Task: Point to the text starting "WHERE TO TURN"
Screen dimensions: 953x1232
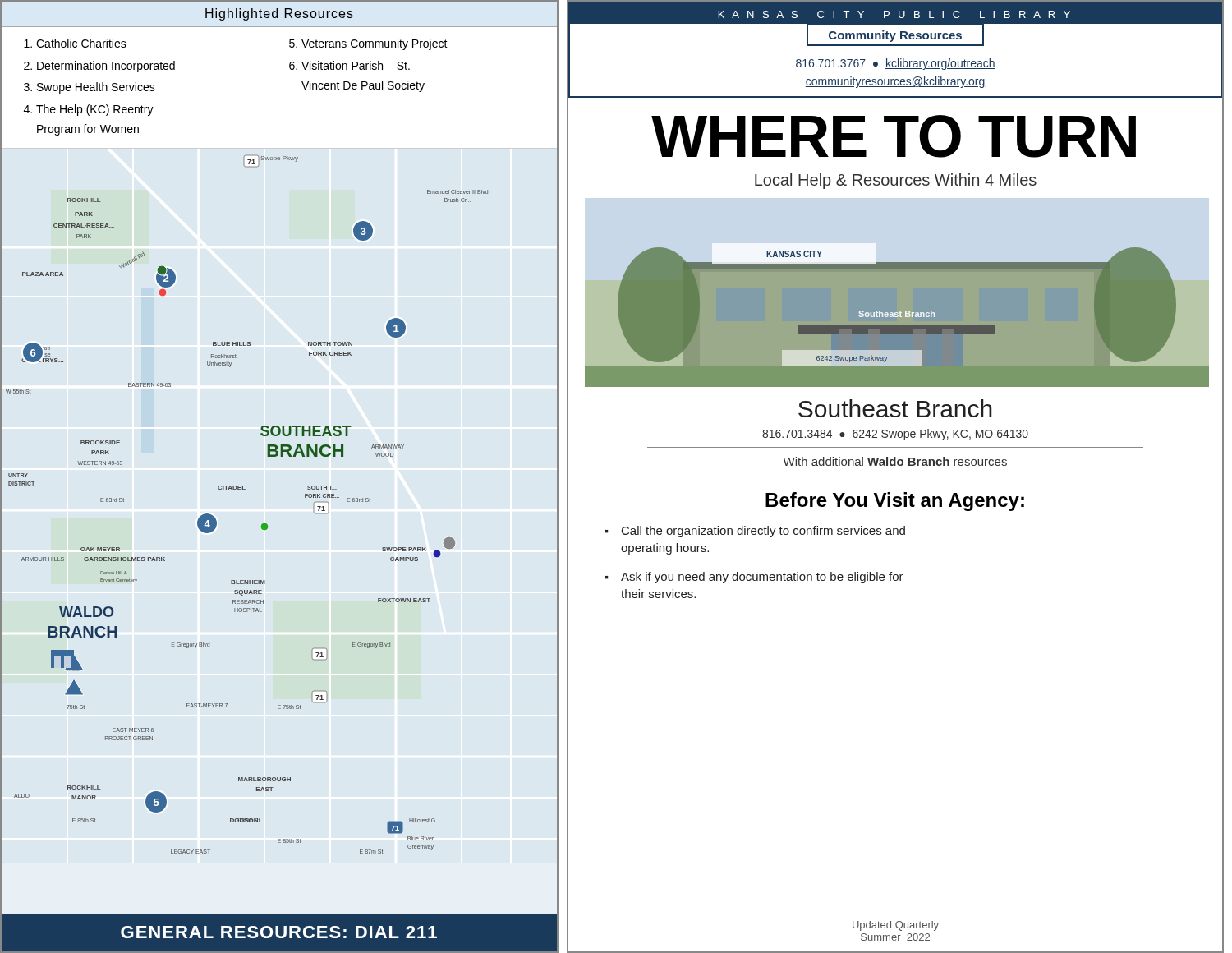Action: [895, 137]
